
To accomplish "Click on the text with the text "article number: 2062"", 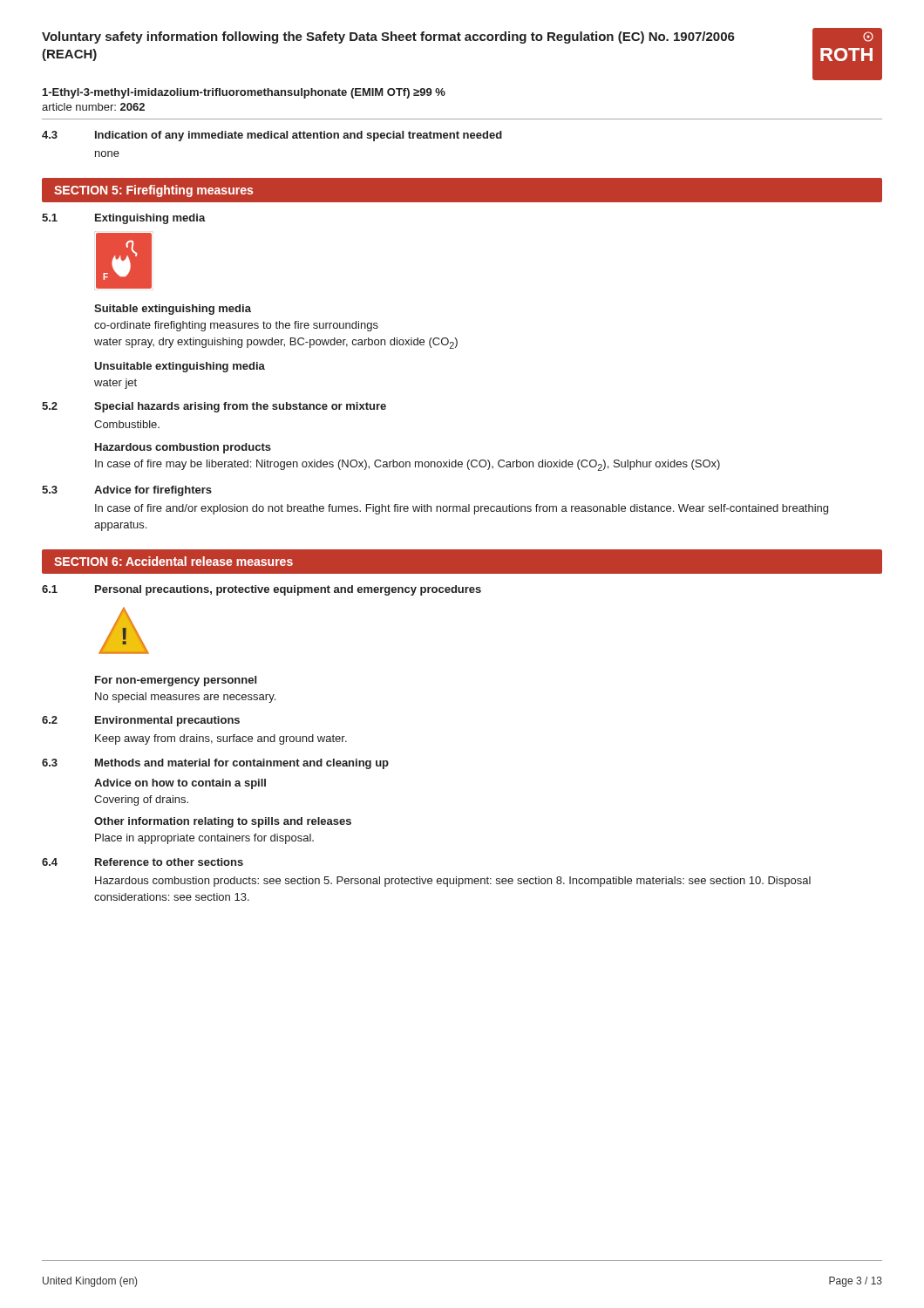I will [x=94, y=107].
